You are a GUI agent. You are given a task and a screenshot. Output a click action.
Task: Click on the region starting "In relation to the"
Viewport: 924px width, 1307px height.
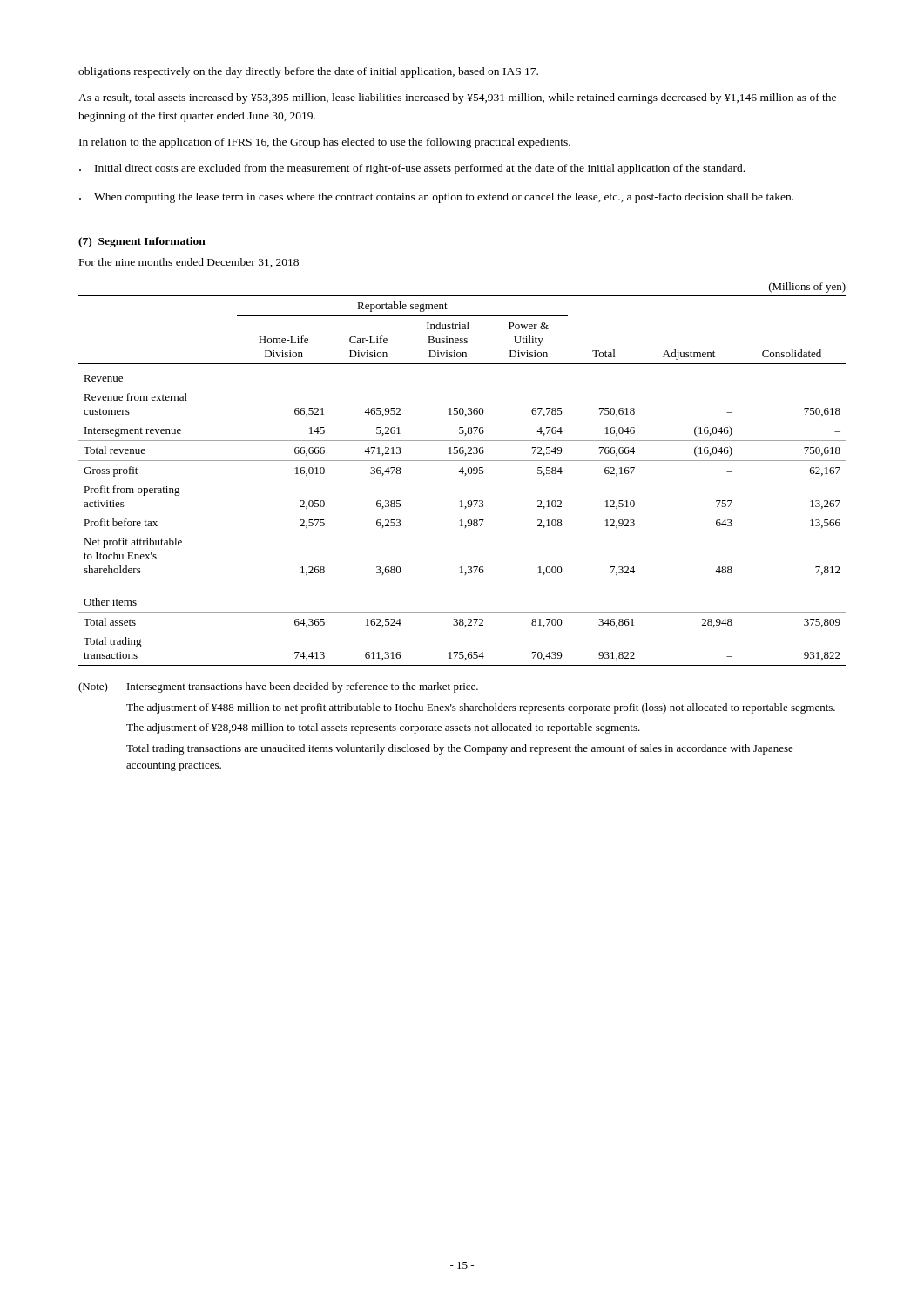(325, 141)
